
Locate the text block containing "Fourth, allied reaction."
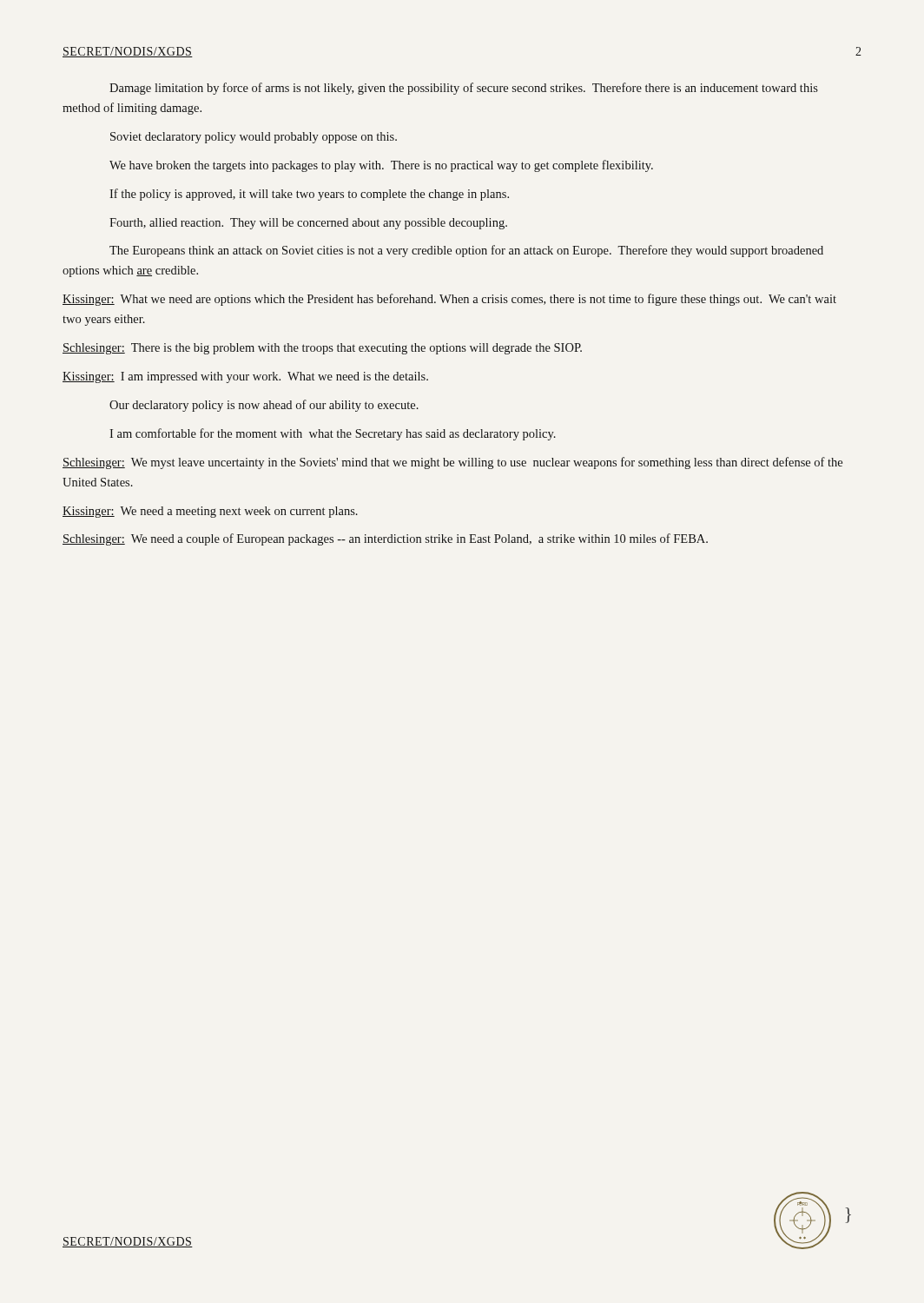point(309,222)
